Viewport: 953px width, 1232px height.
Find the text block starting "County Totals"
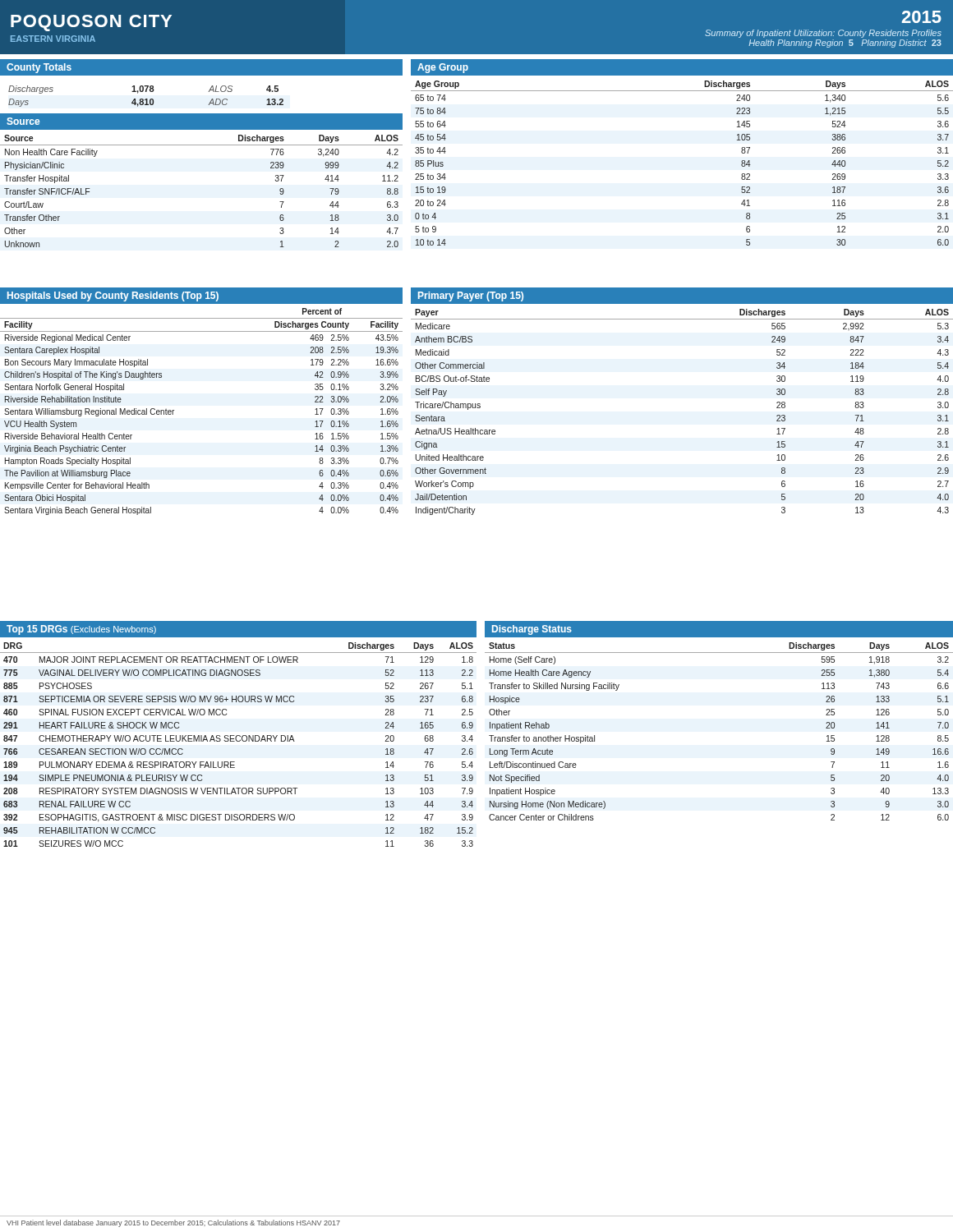[x=39, y=67]
